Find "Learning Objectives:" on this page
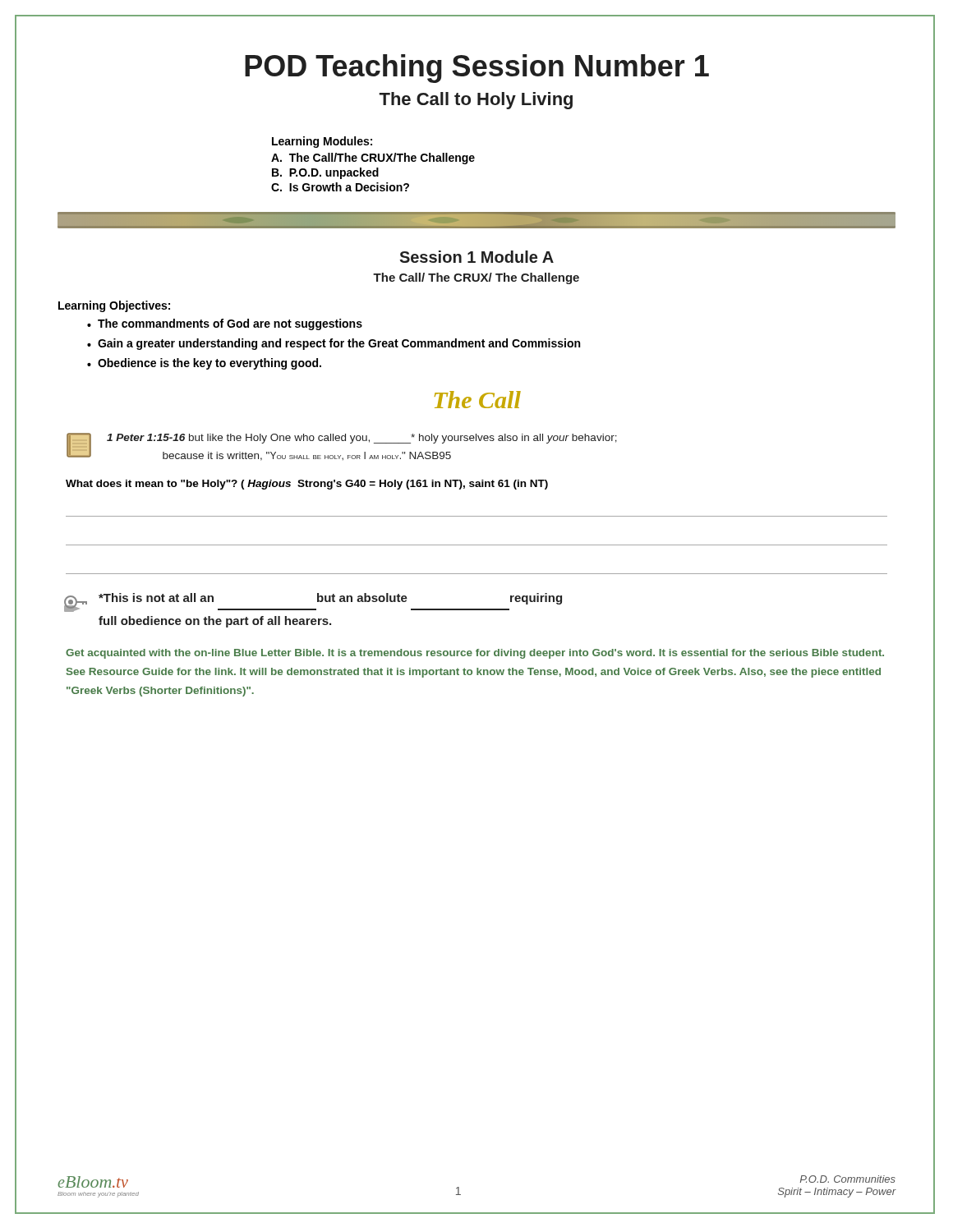This screenshot has width=953, height=1232. click(x=114, y=306)
